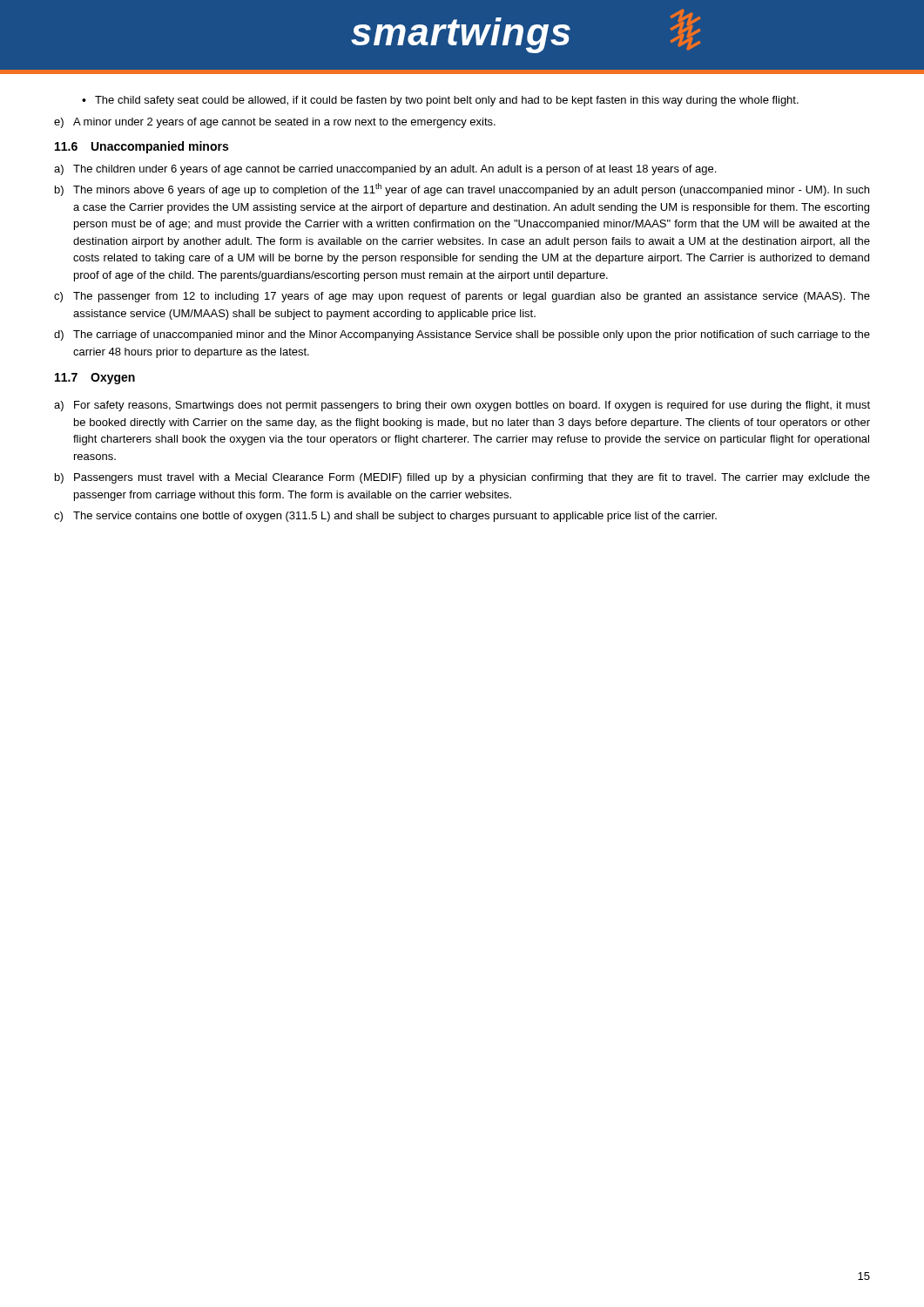Point to the region starting "c) The passenger from 12"
This screenshot has width=924, height=1307.
pos(462,305)
